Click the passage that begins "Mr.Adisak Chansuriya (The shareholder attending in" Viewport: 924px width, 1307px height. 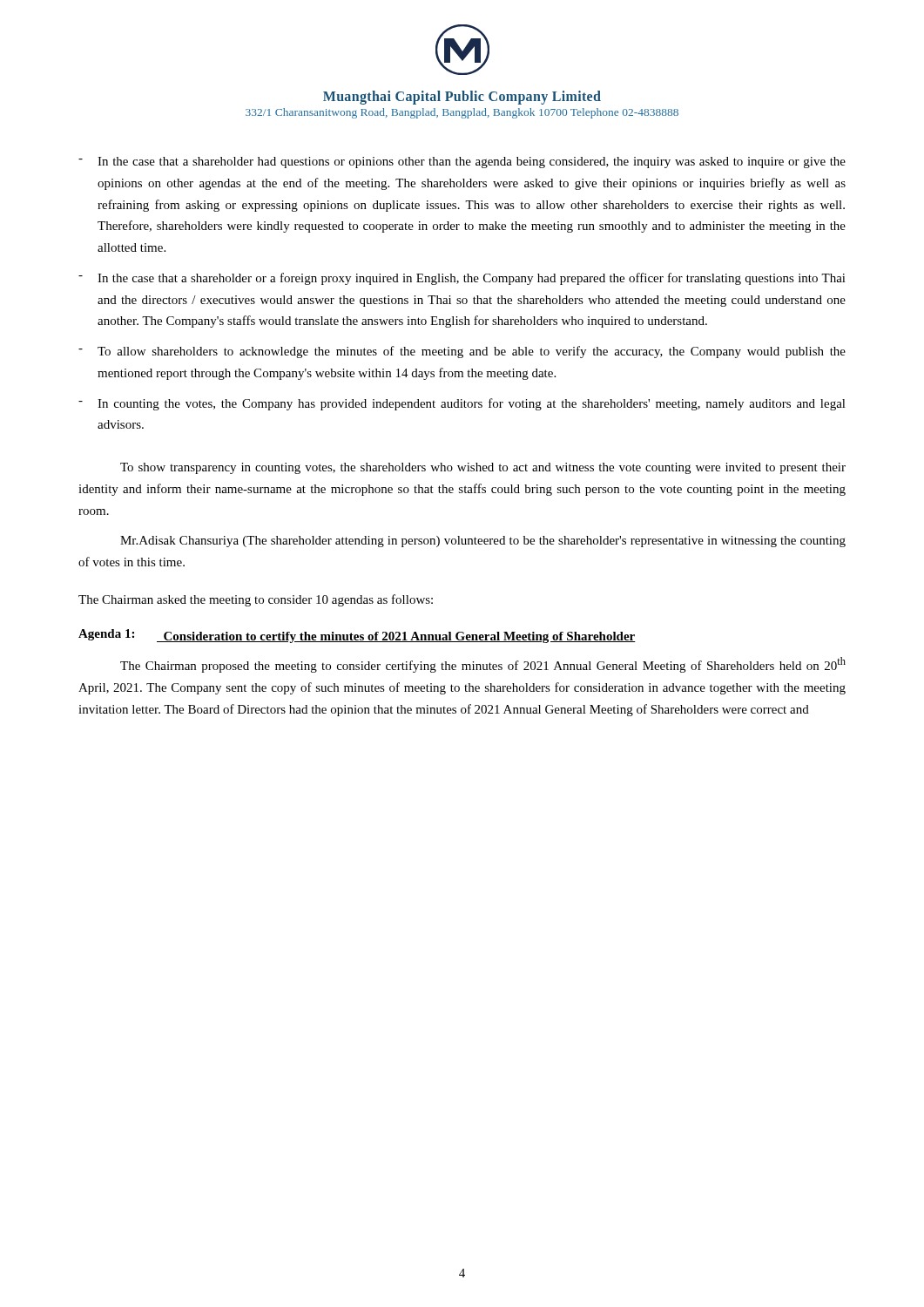(462, 551)
